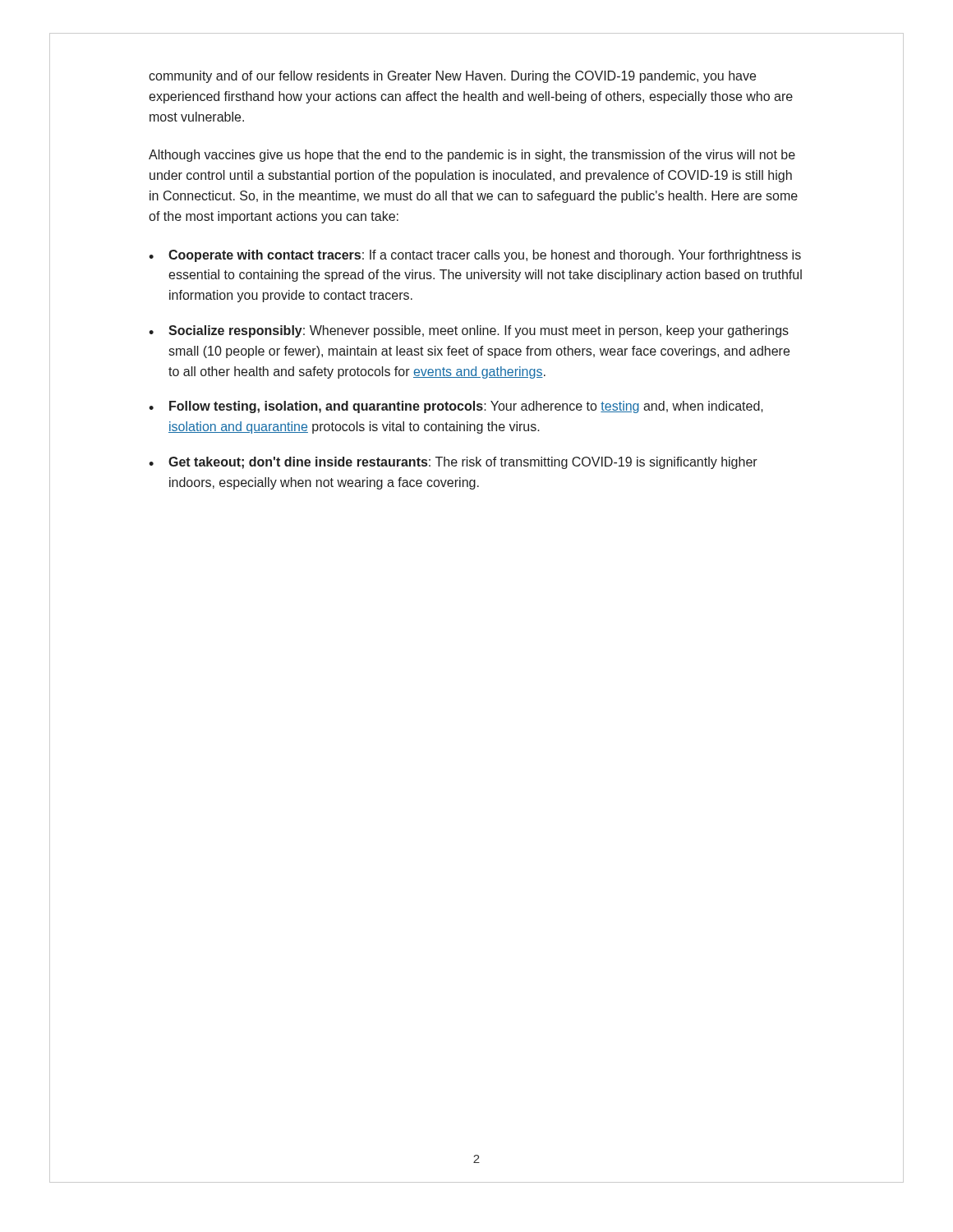Find the list item that says "• Follow testing, isolation, and quarantine"
The image size is (953, 1232).
(476, 417)
